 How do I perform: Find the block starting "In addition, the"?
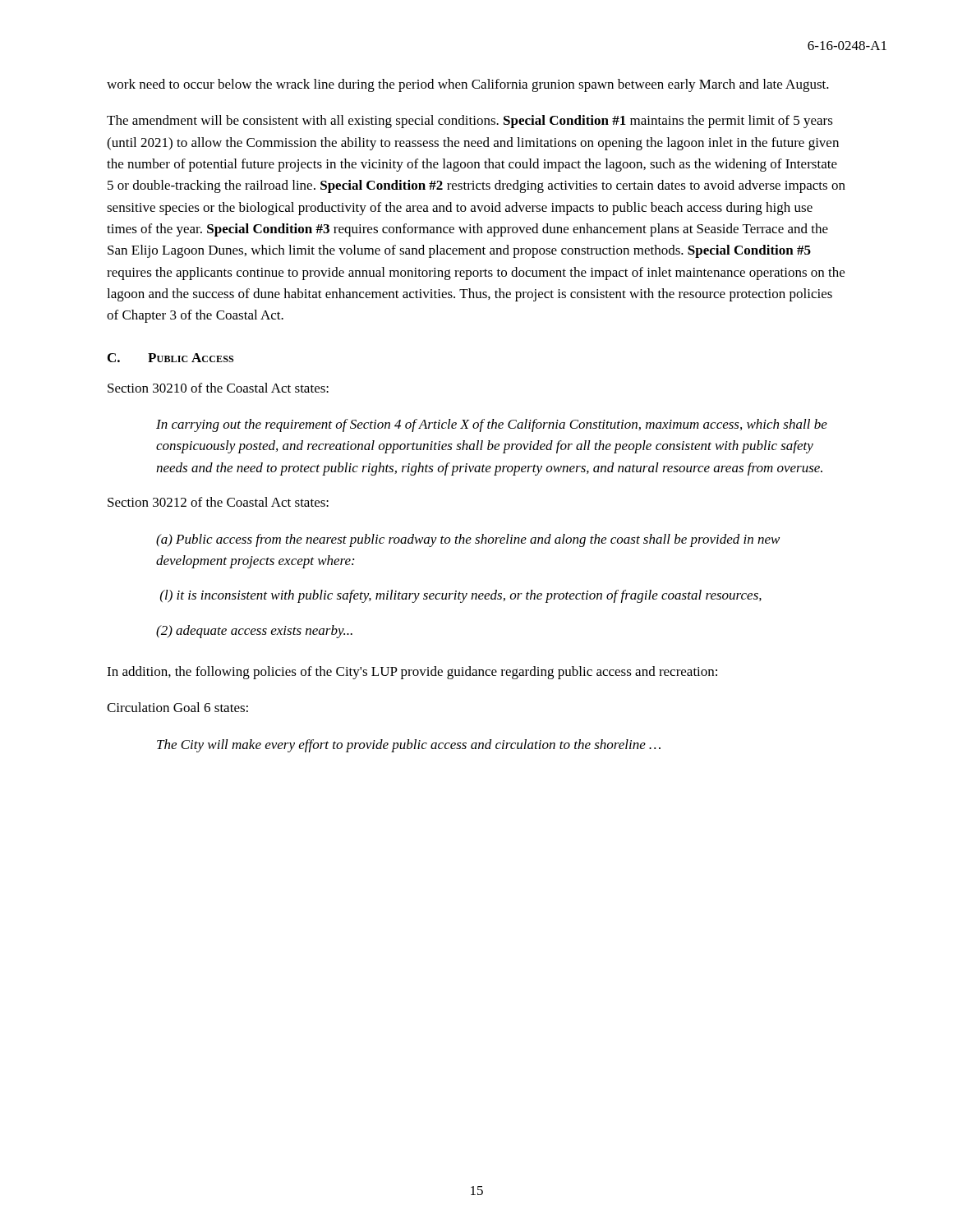point(413,671)
